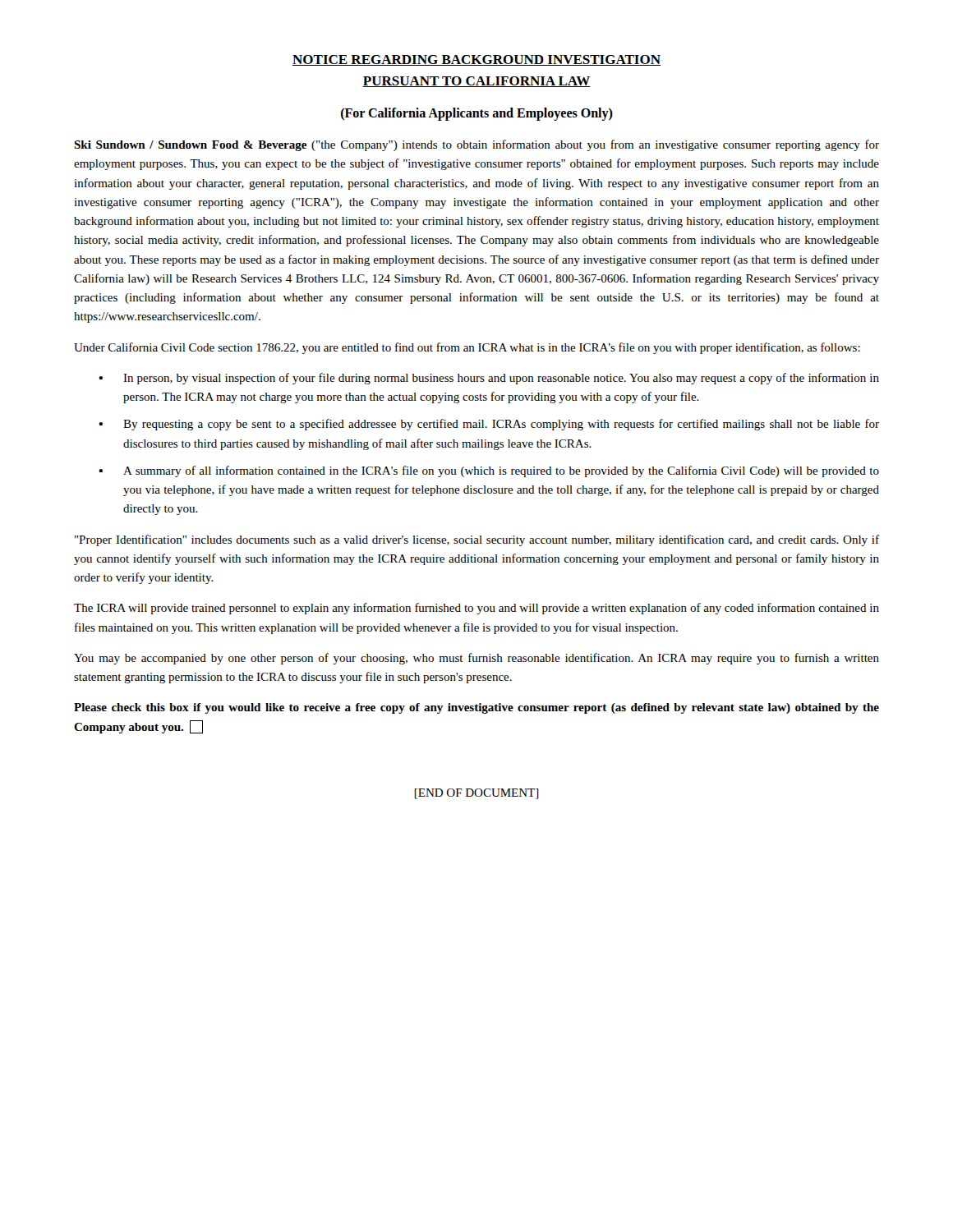Click on the element starting "▪ A summary"
This screenshot has width=953, height=1232.
pos(489,490)
